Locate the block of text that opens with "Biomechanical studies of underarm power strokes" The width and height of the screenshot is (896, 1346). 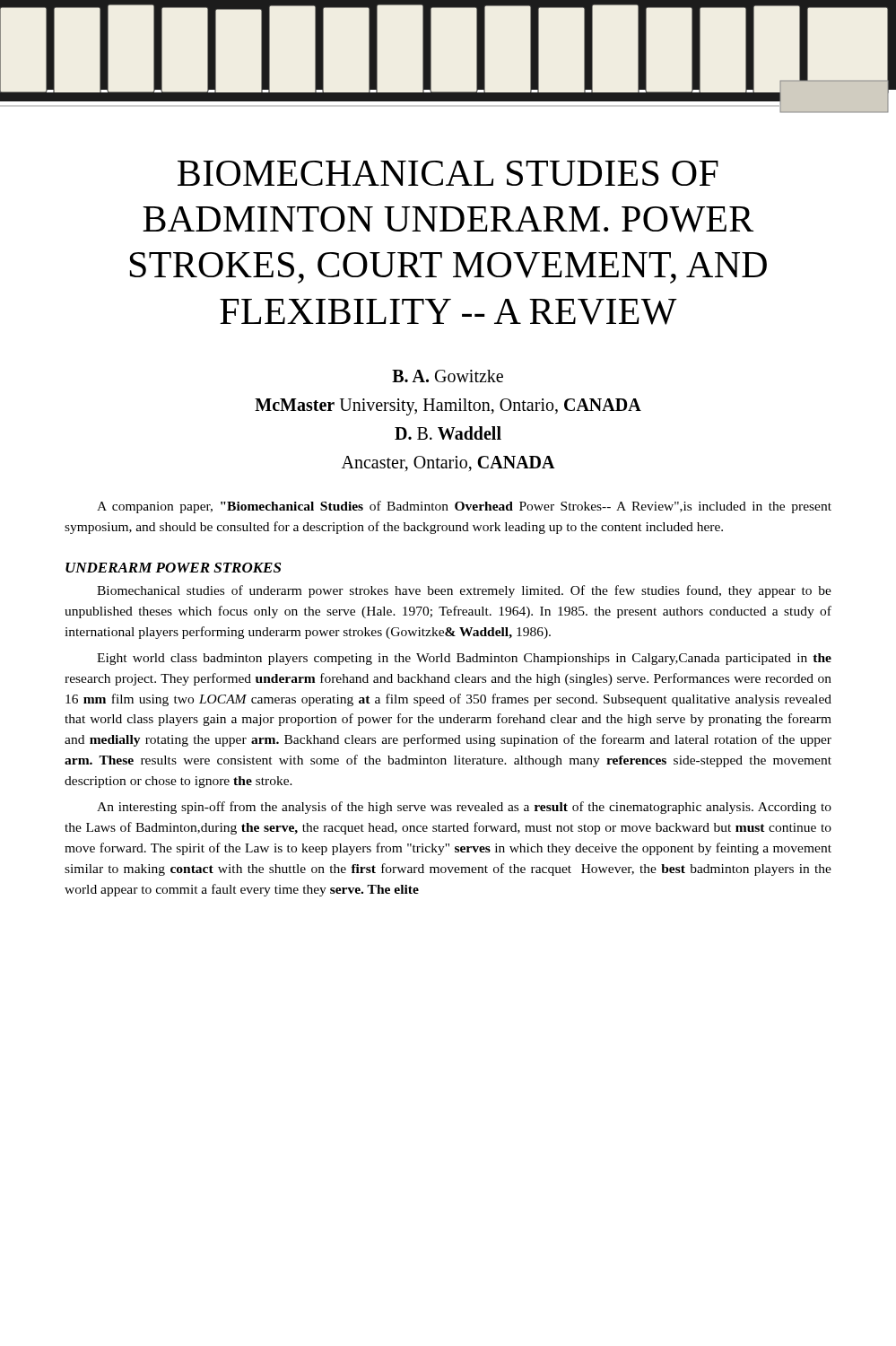(x=448, y=740)
